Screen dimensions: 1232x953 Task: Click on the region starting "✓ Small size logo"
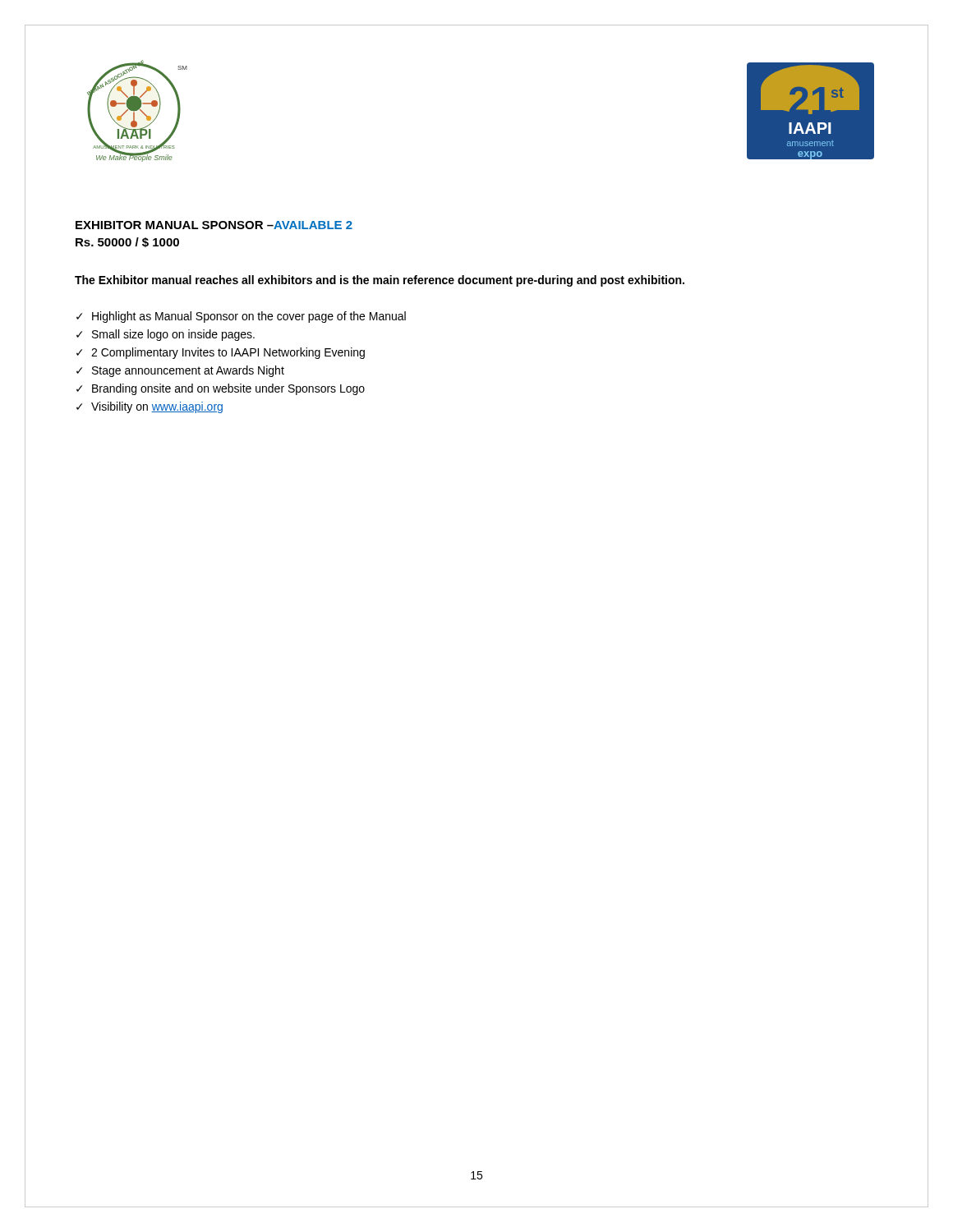[x=166, y=335]
